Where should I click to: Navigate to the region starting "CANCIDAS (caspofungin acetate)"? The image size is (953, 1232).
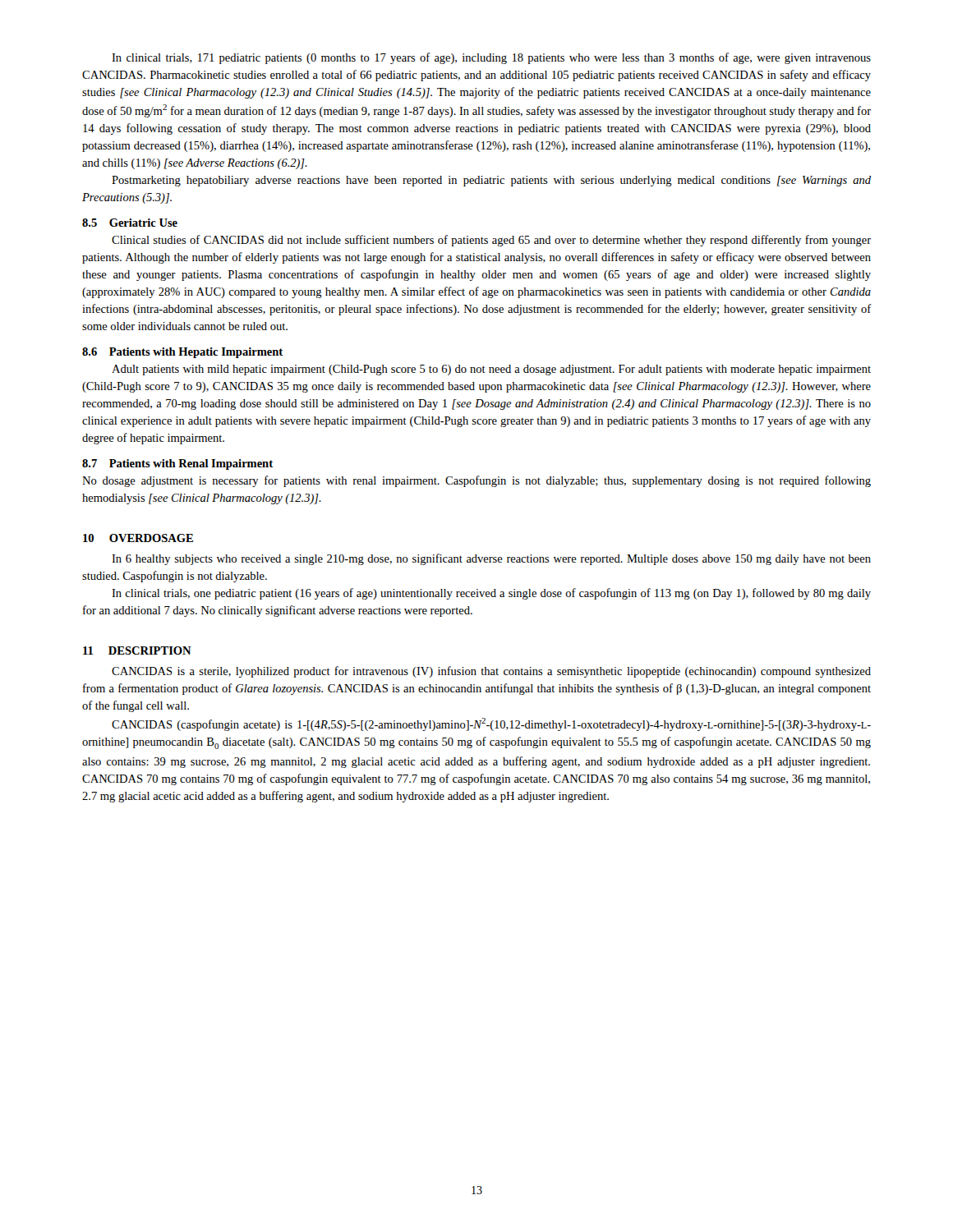point(476,760)
